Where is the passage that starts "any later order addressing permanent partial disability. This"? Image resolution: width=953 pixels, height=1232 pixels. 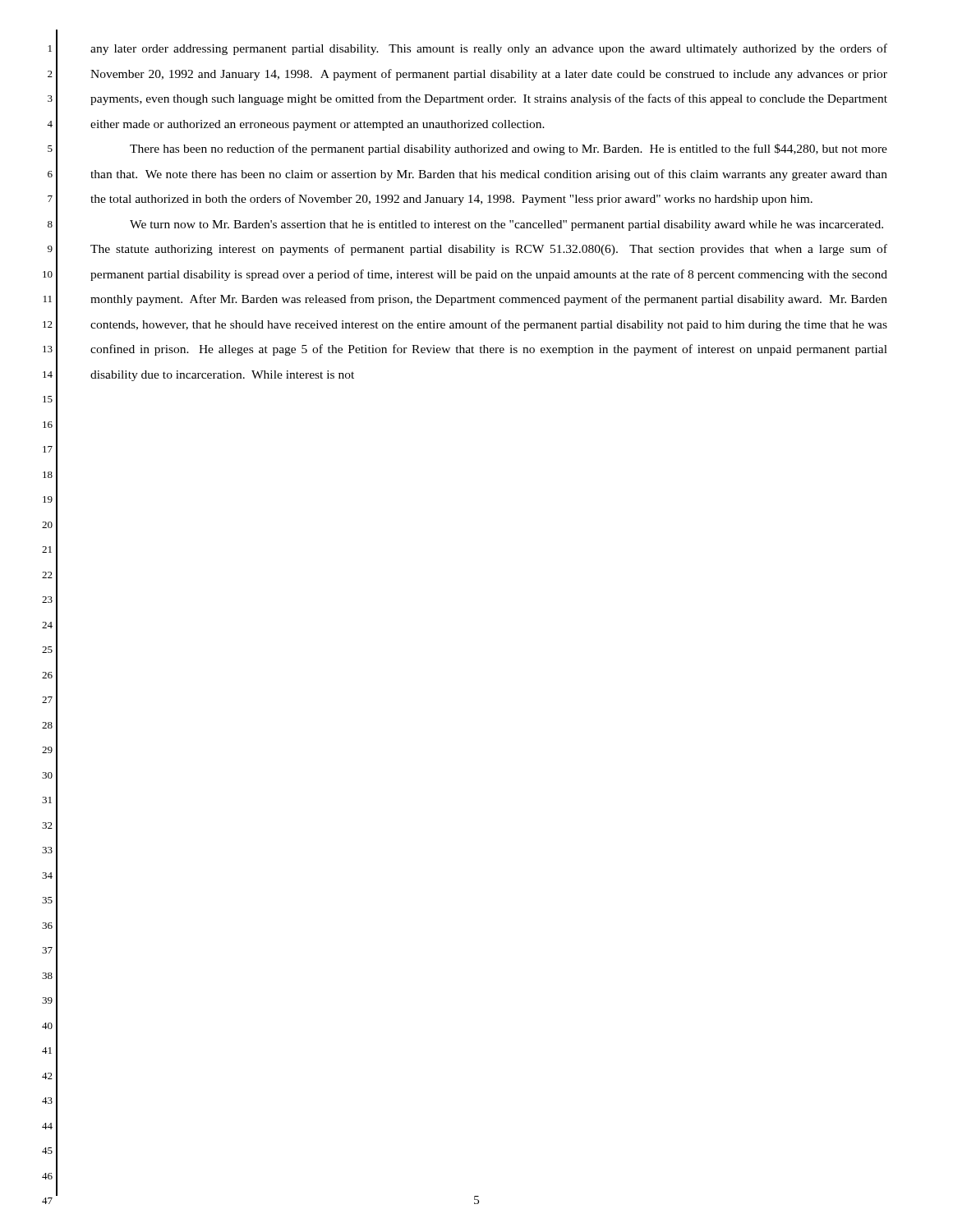click(489, 86)
